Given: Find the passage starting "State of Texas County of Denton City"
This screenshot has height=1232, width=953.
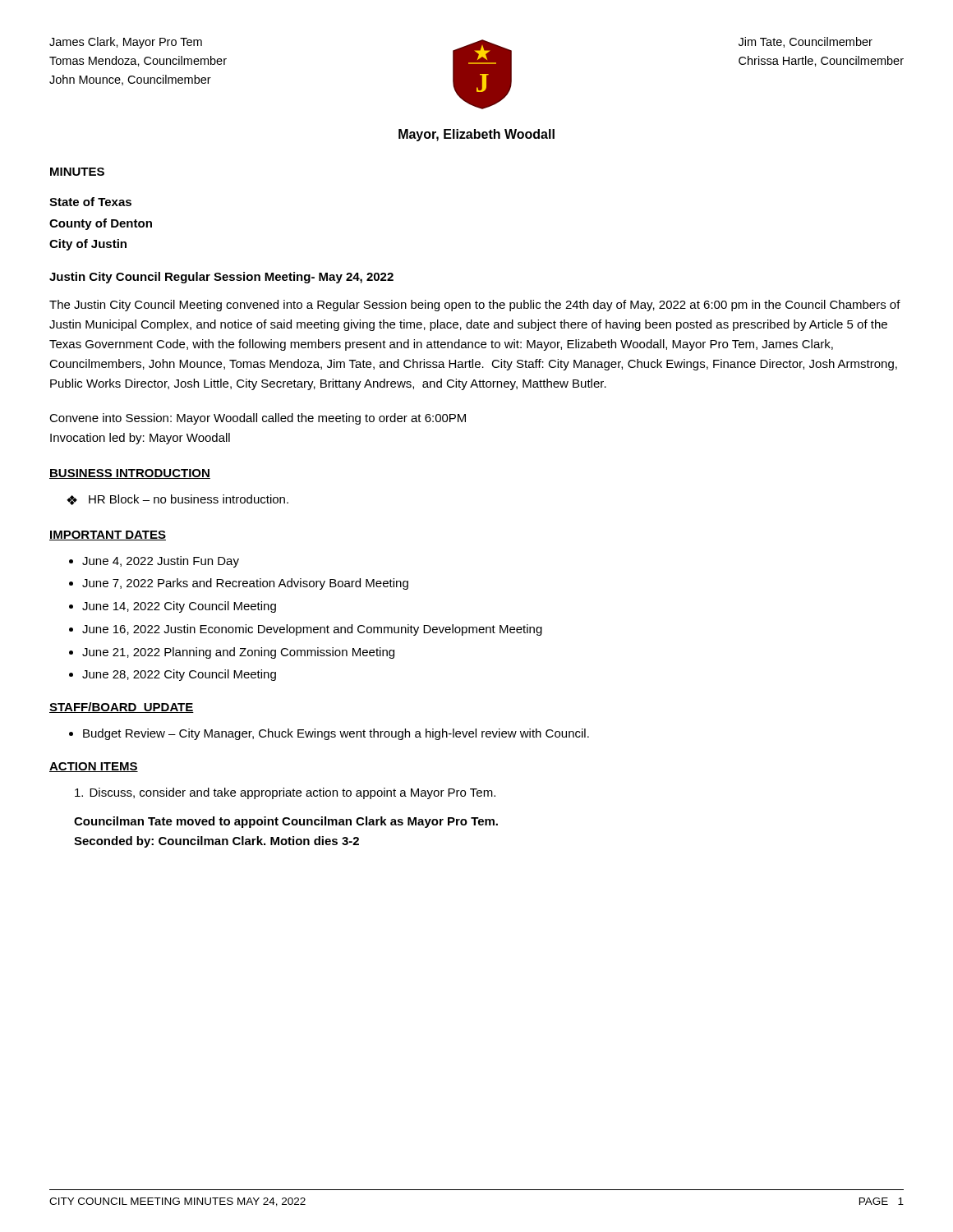Looking at the screenshot, I should click(x=101, y=223).
